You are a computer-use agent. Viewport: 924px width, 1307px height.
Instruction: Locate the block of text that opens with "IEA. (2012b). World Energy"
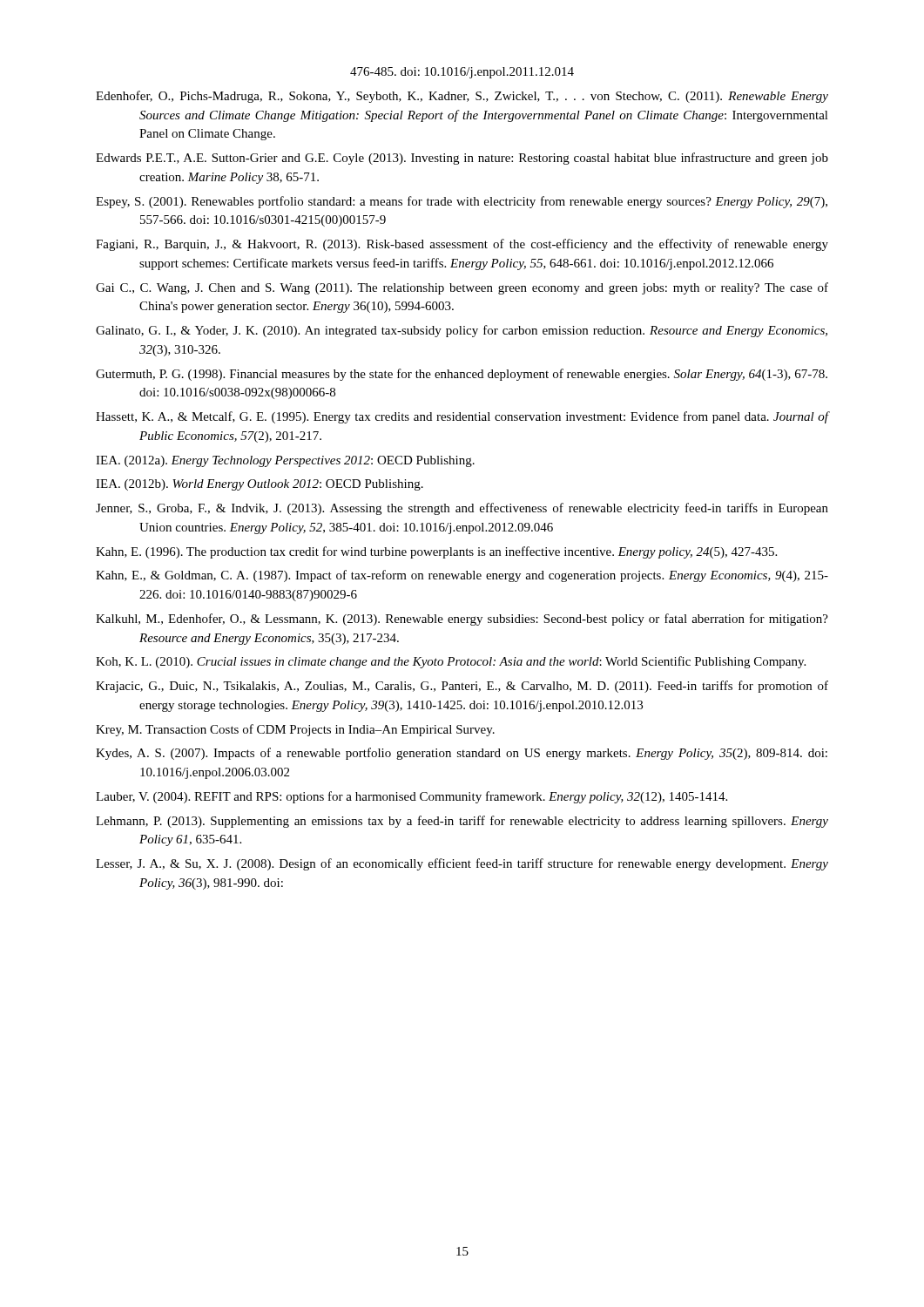(x=260, y=484)
